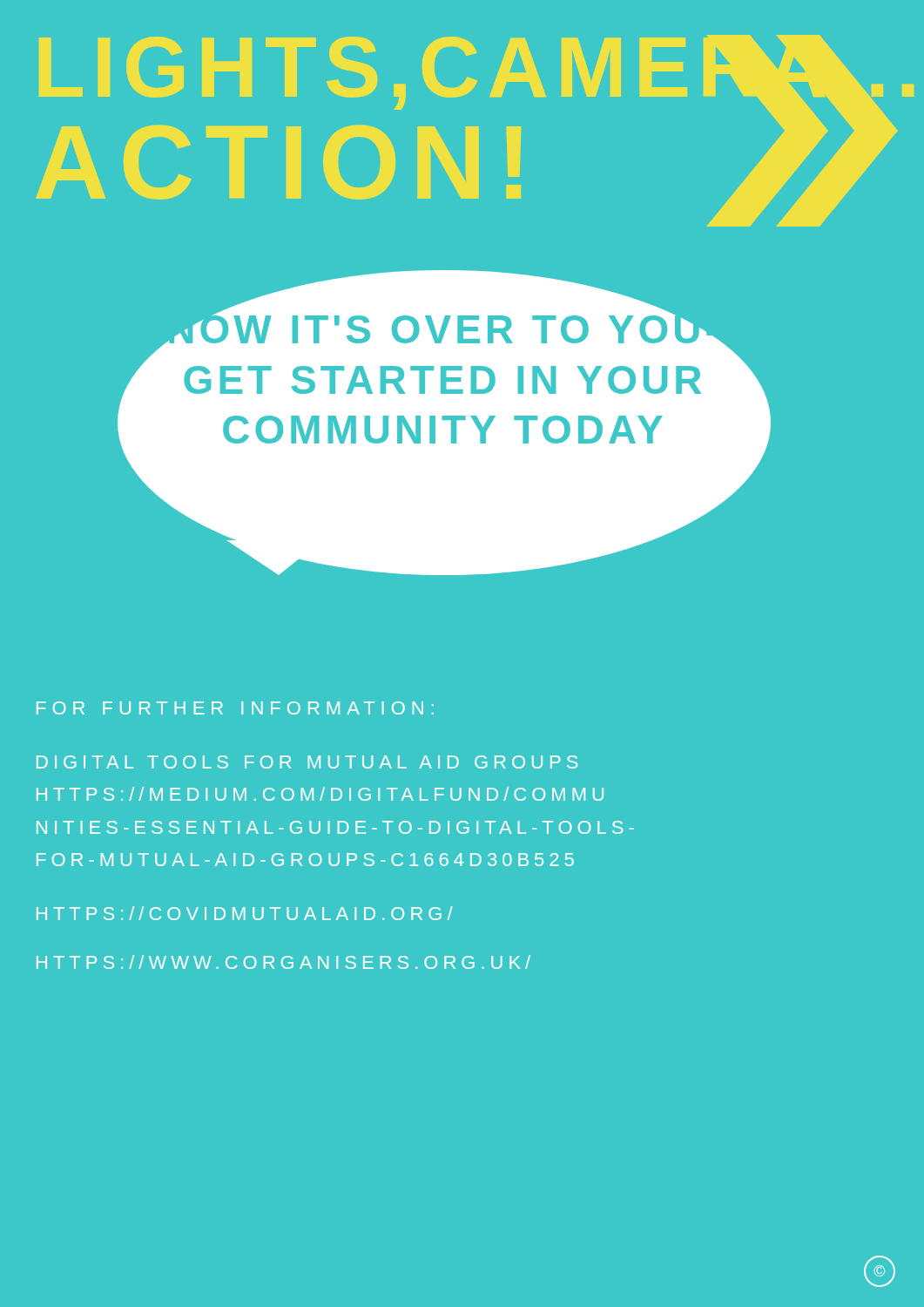Find the text that reads "FOR FURTHER INFORMATION:"
This screenshot has height=1307, width=924.
[x=238, y=708]
